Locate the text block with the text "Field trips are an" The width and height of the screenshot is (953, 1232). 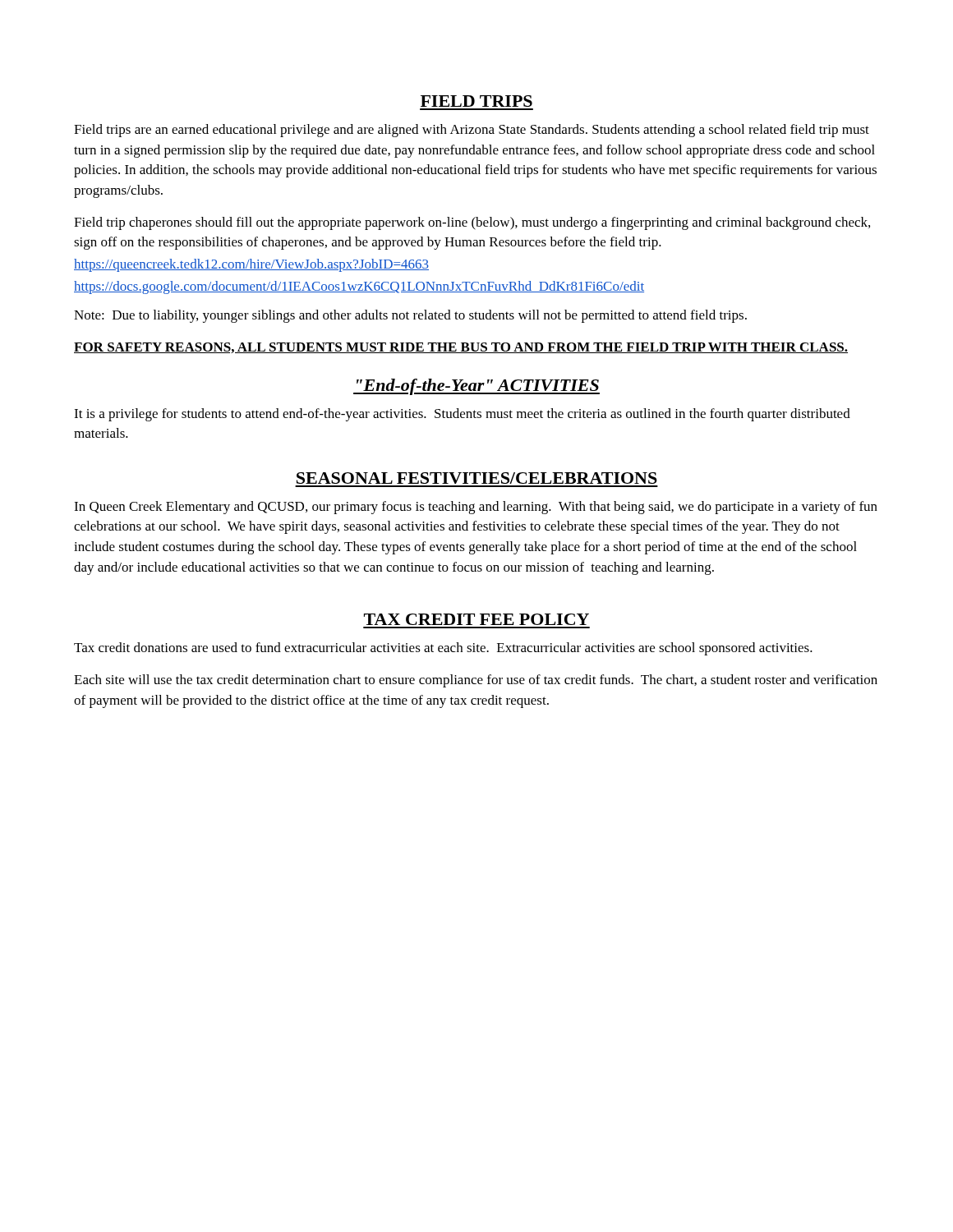(x=476, y=160)
